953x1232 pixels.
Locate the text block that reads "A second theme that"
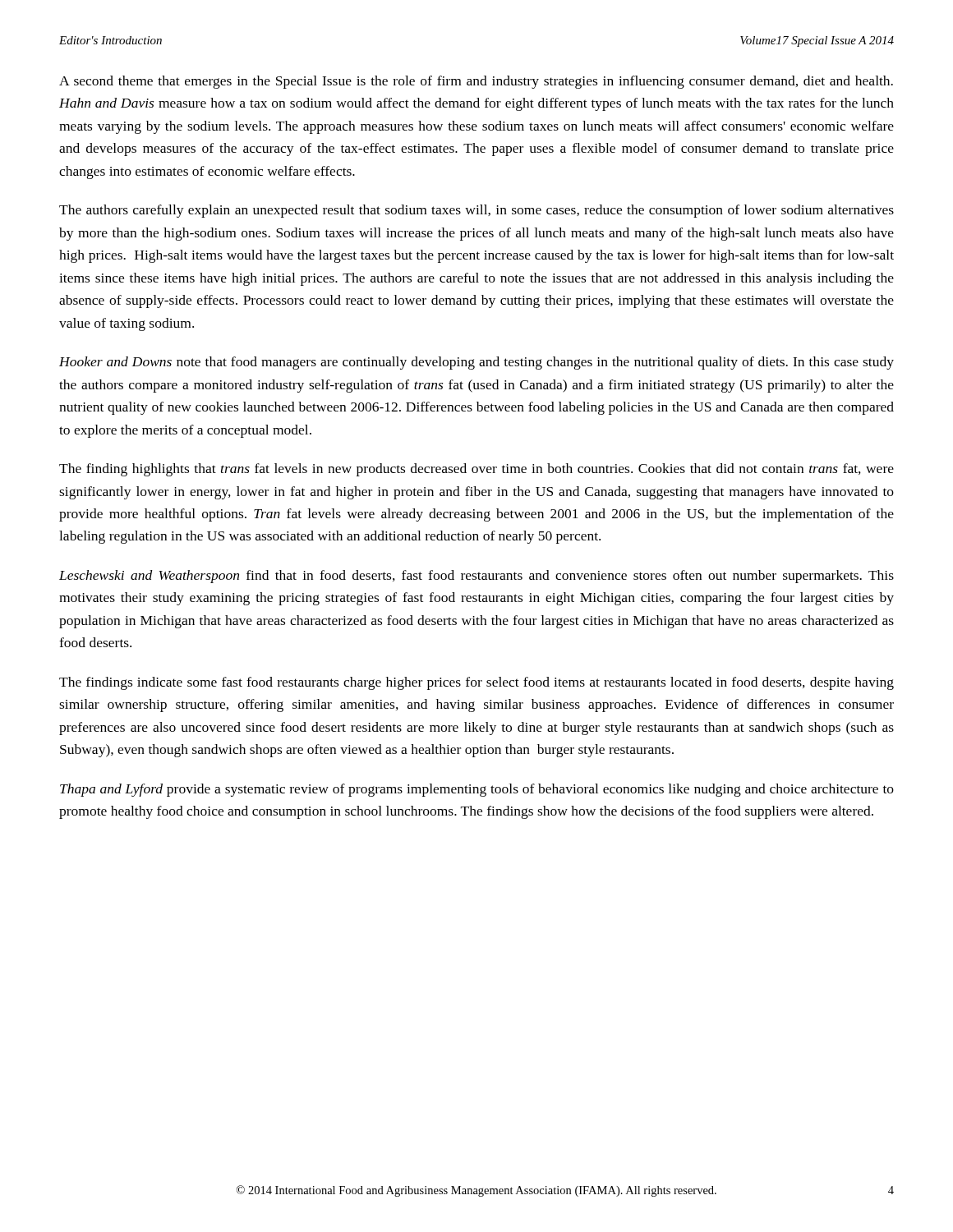tap(476, 126)
